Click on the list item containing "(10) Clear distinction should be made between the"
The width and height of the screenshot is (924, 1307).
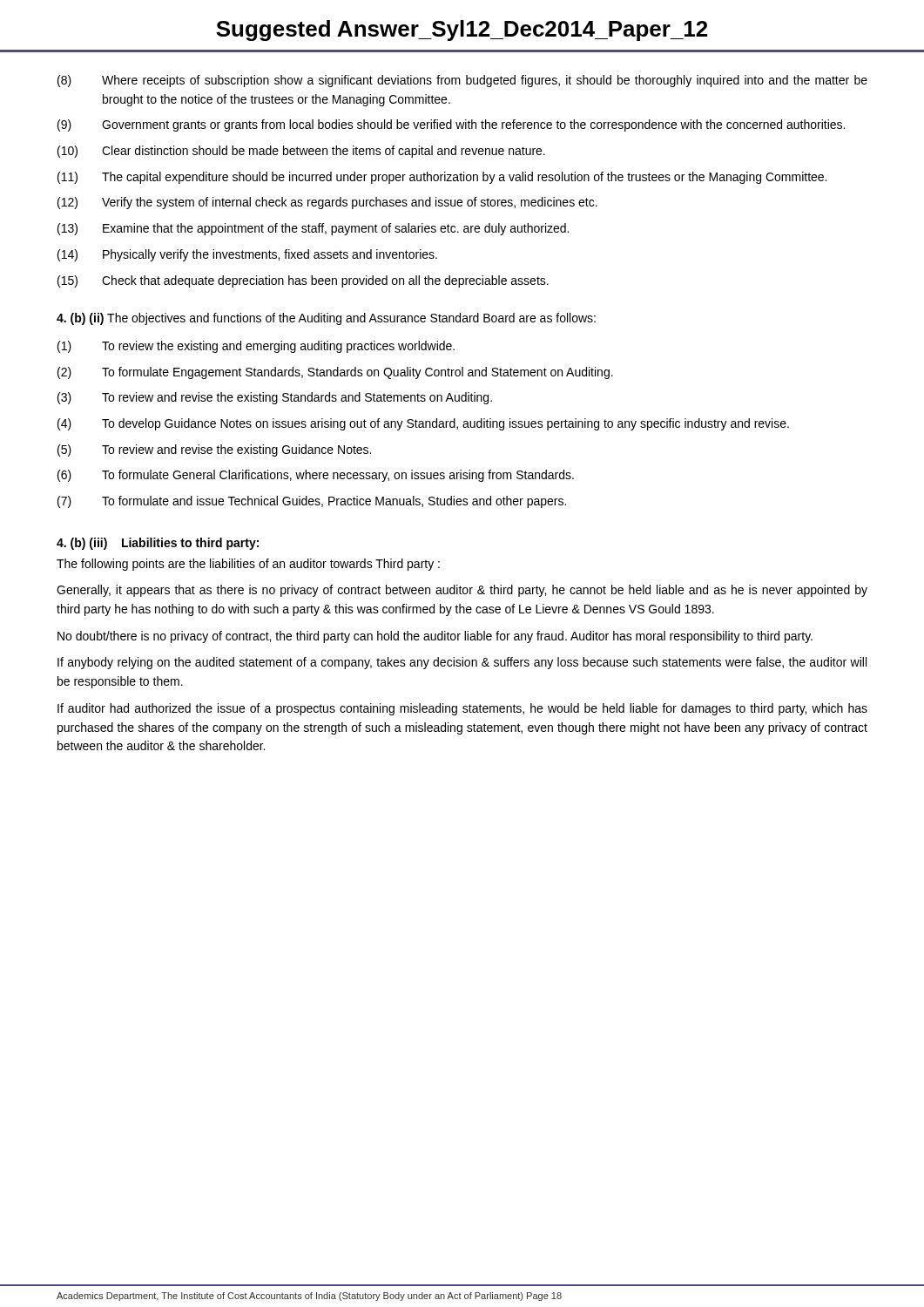(462, 152)
